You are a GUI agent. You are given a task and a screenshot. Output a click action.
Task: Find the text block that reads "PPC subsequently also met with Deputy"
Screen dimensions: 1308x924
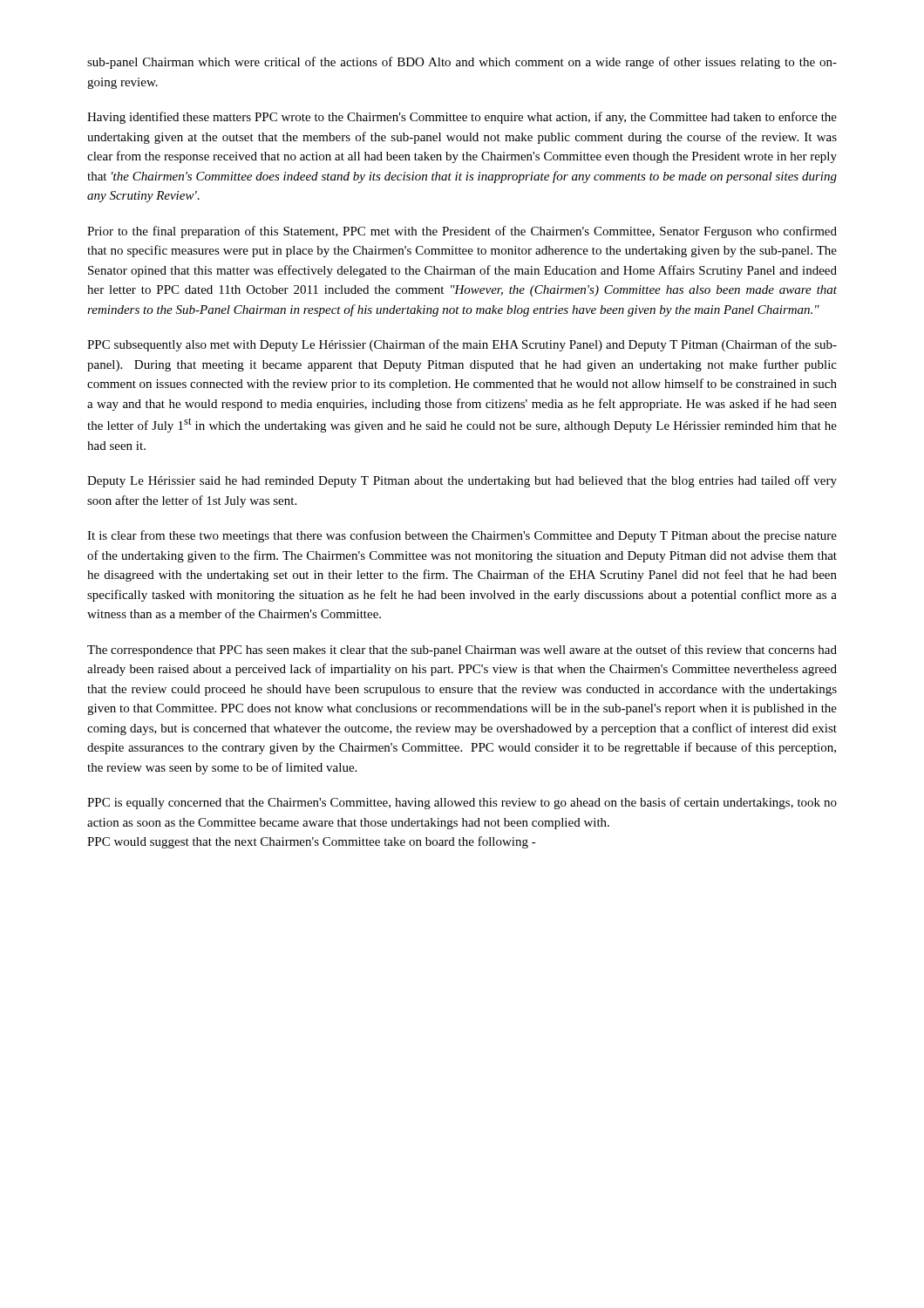click(x=462, y=395)
